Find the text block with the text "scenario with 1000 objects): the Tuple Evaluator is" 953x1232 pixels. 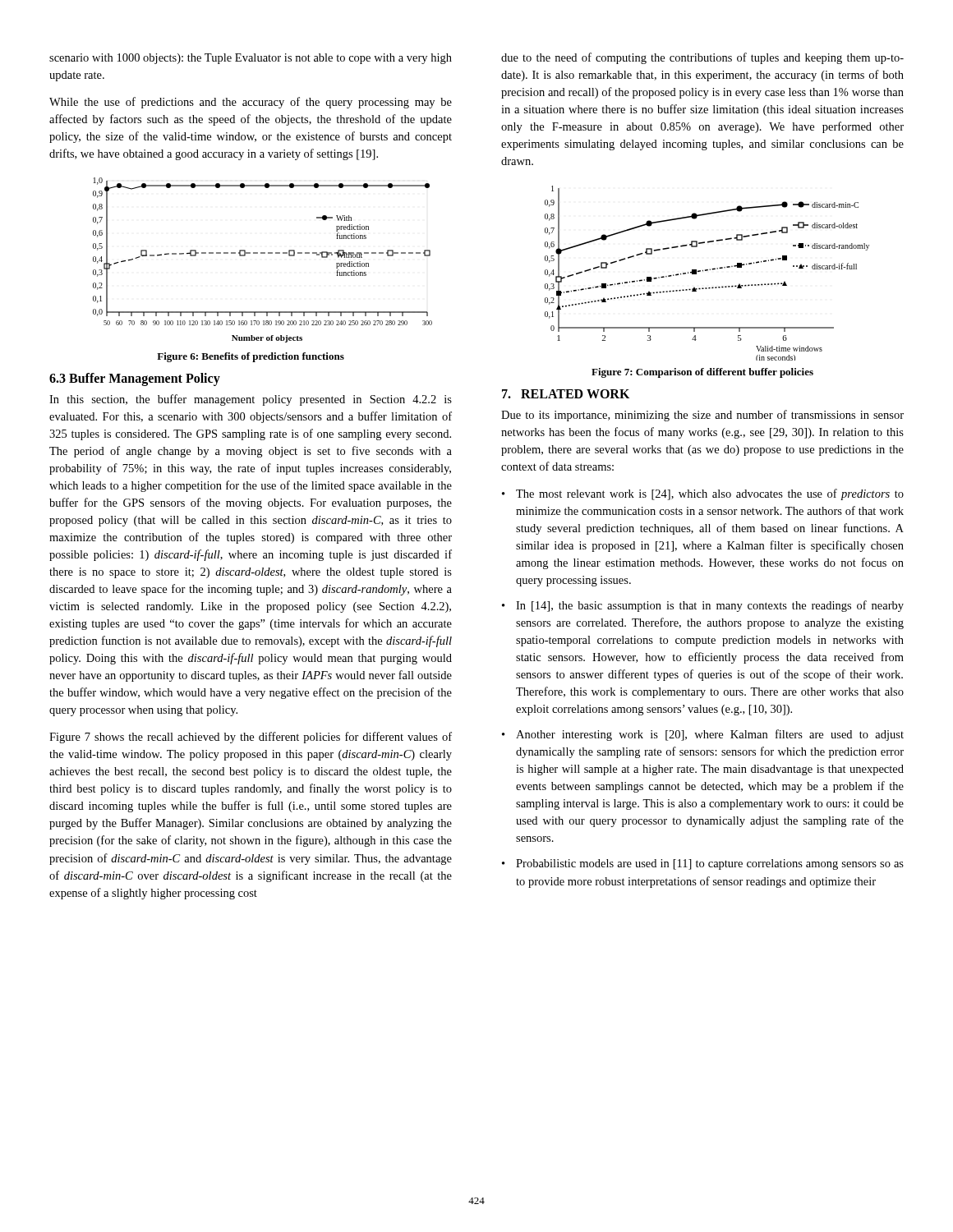point(251,66)
